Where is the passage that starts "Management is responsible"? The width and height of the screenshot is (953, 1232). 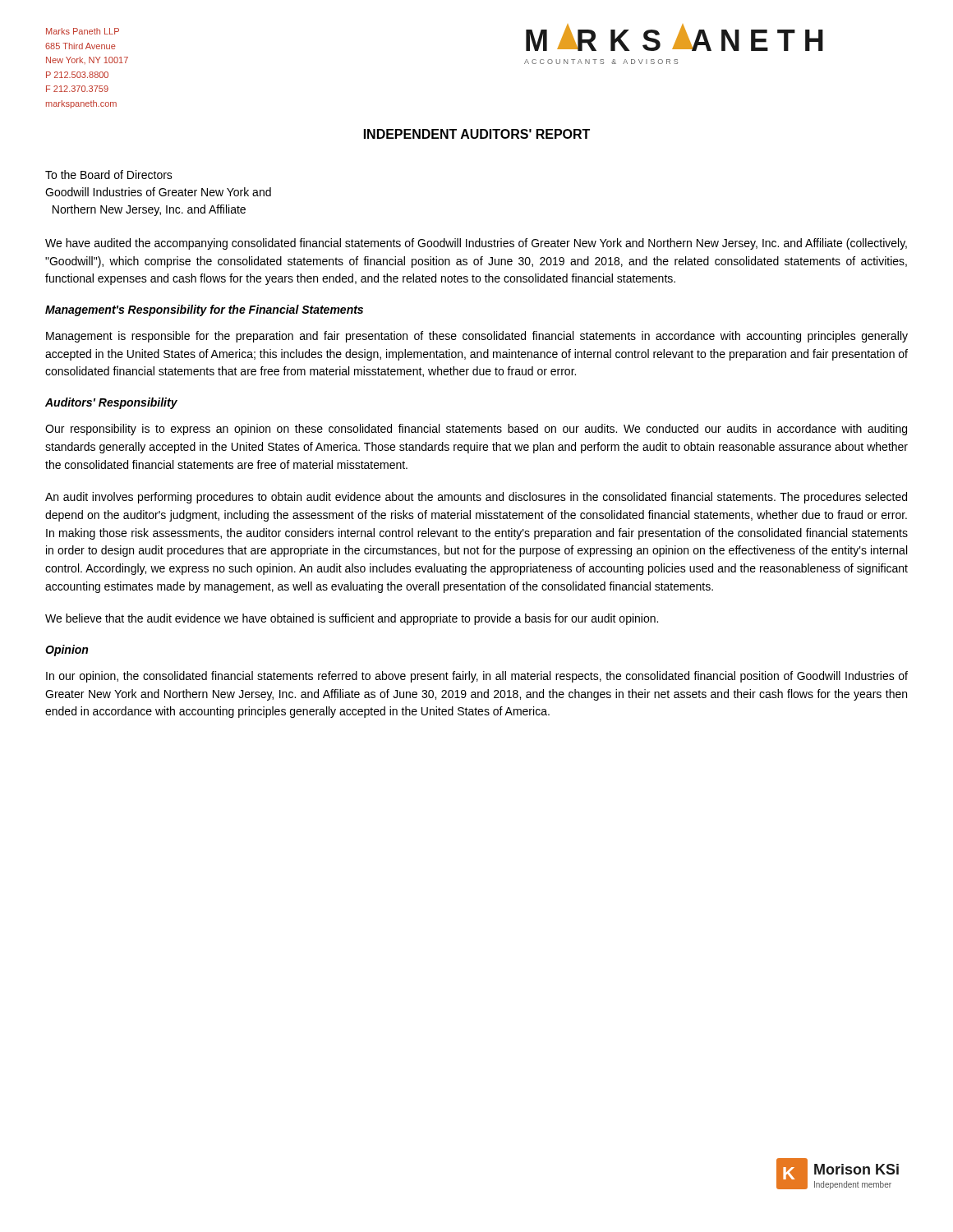476,354
